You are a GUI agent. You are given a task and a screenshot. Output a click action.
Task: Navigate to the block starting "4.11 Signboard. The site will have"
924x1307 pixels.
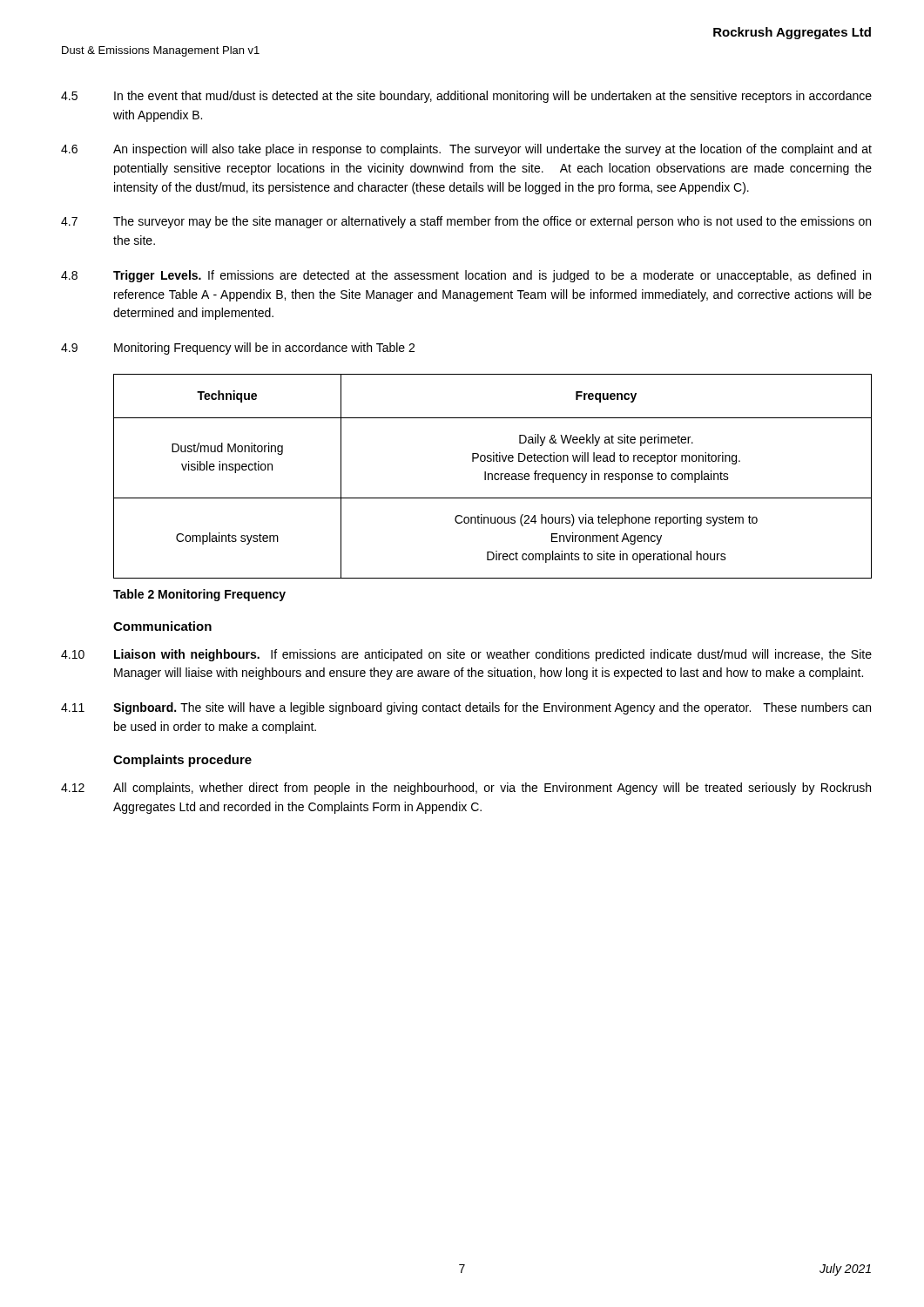pyautogui.click(x=466, y=718)
